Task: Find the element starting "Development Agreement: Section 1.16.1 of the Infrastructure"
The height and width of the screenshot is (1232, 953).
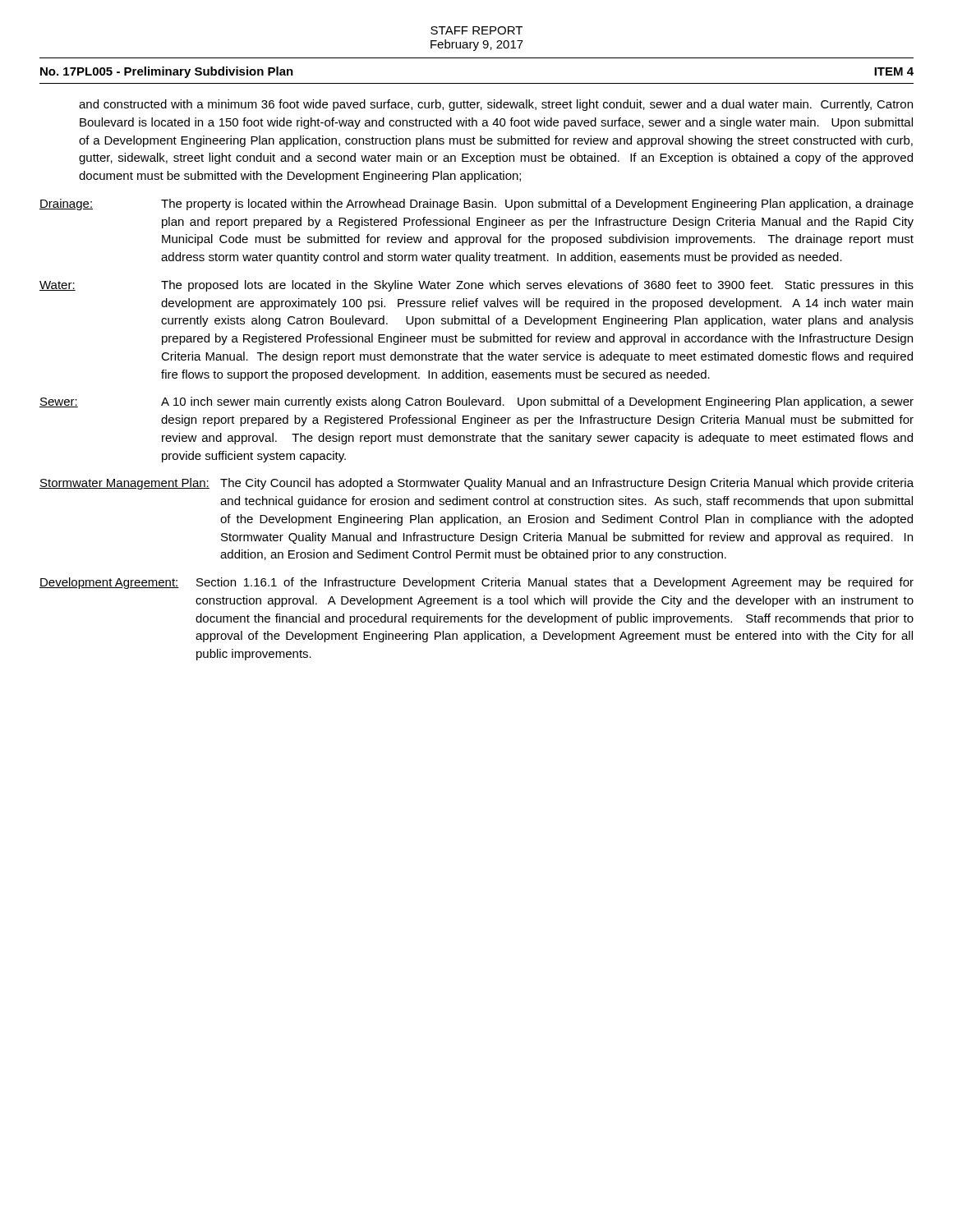Action: (x=476, y=618)
